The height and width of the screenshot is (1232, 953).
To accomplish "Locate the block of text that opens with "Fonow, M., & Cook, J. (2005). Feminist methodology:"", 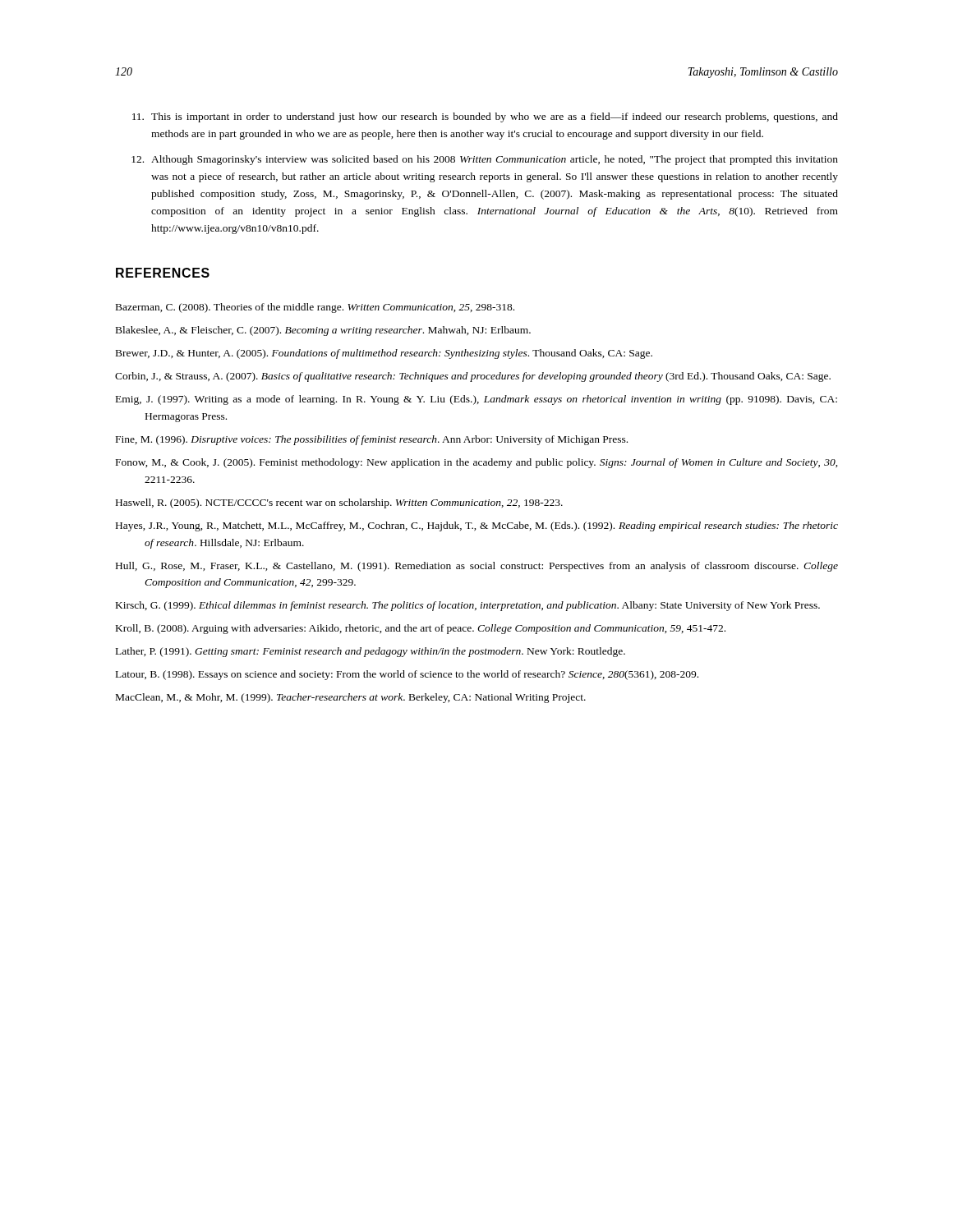I will click(x=476, y=471).
